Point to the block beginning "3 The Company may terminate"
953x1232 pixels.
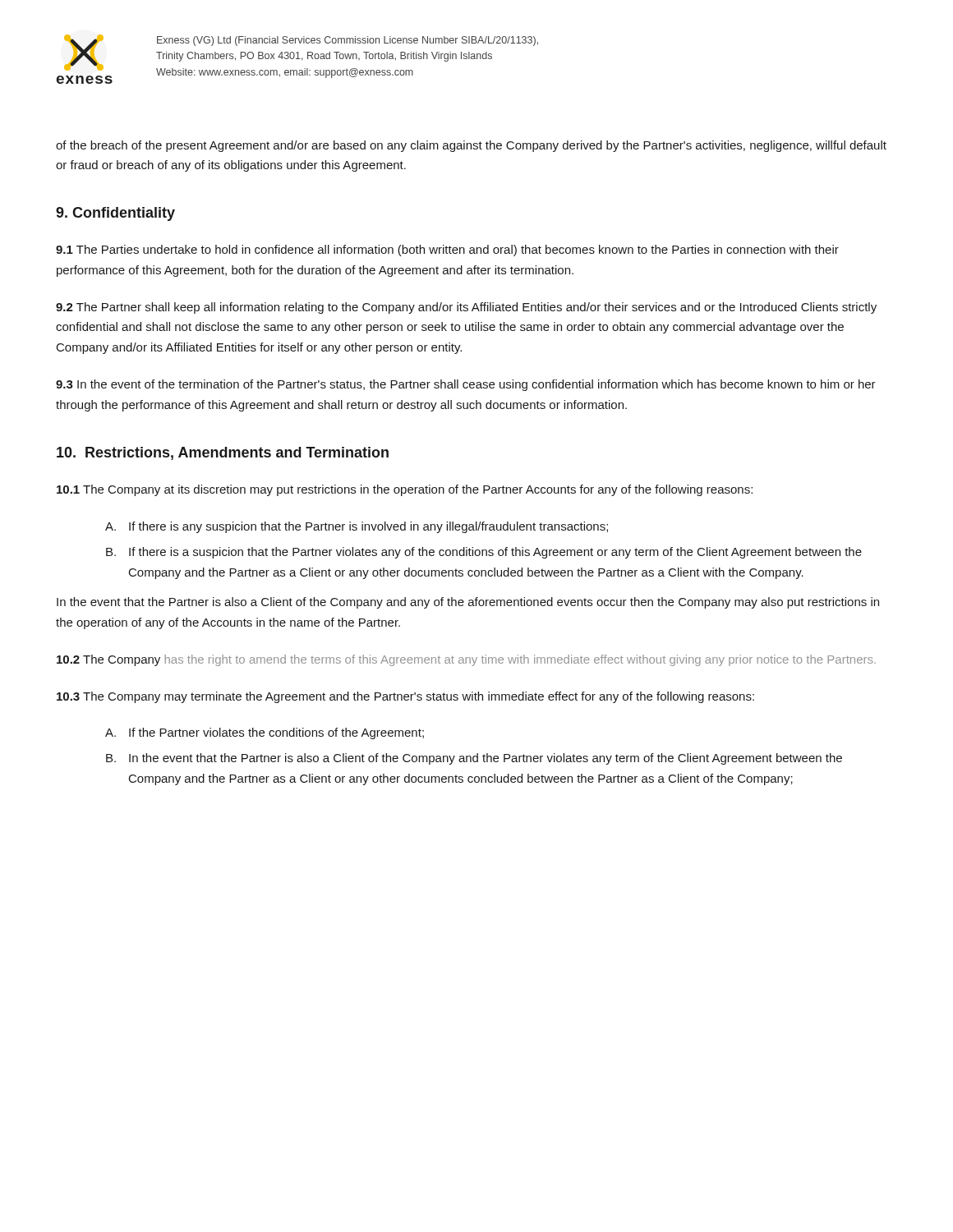405,696
